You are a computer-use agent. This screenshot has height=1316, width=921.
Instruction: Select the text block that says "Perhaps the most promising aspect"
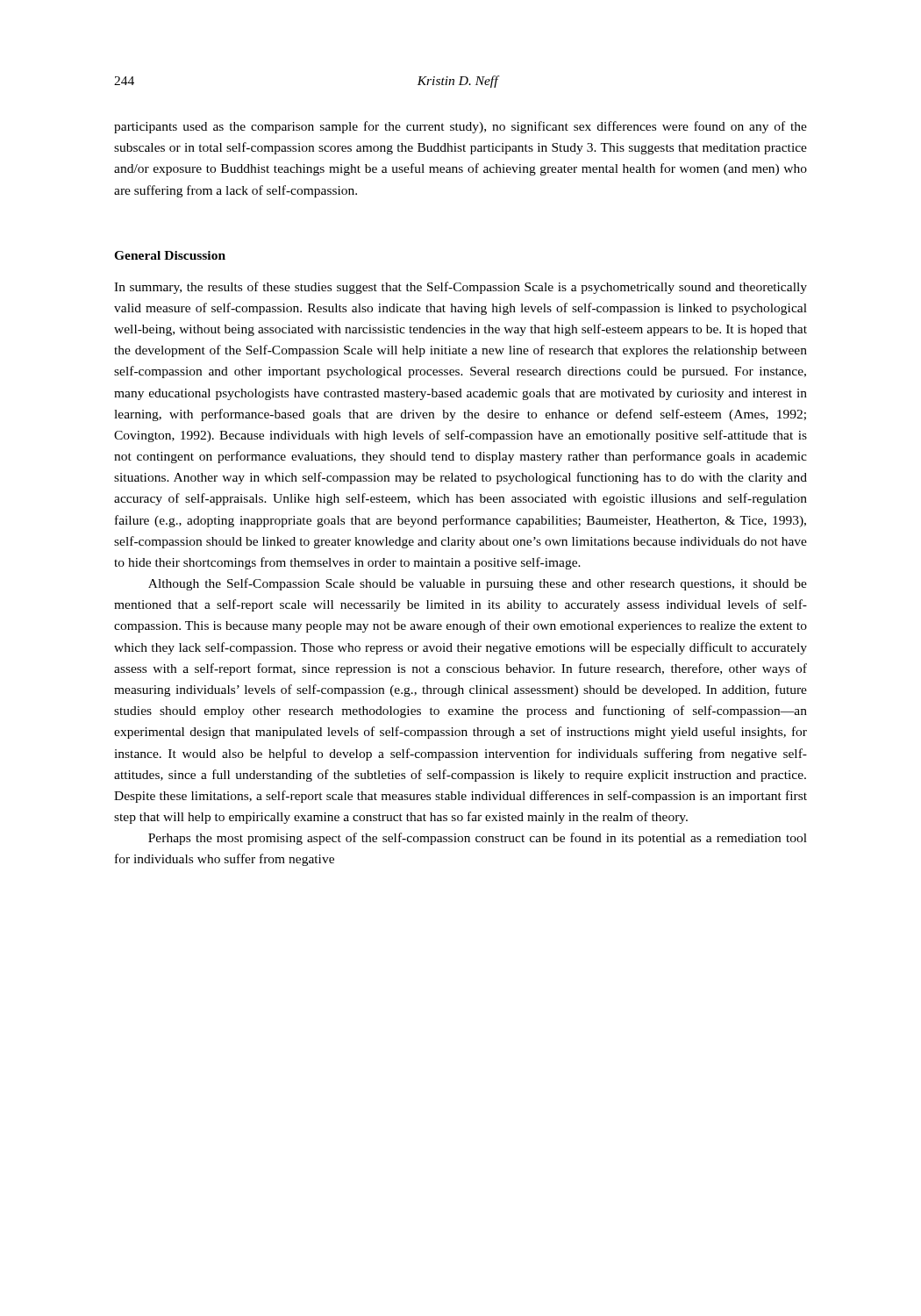click(460, 849)
